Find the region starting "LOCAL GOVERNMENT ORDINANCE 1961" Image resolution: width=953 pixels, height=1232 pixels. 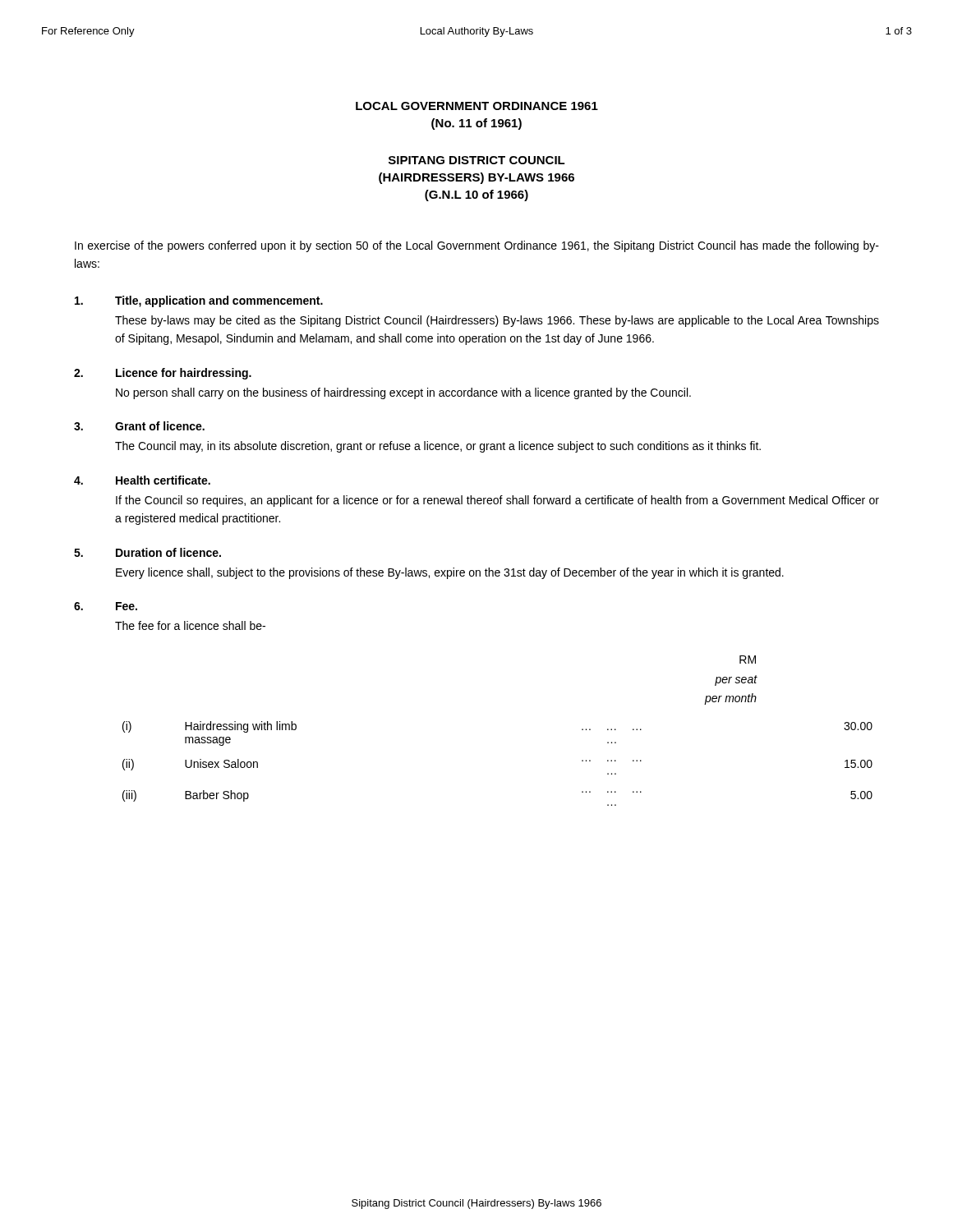tap(476, 114)
